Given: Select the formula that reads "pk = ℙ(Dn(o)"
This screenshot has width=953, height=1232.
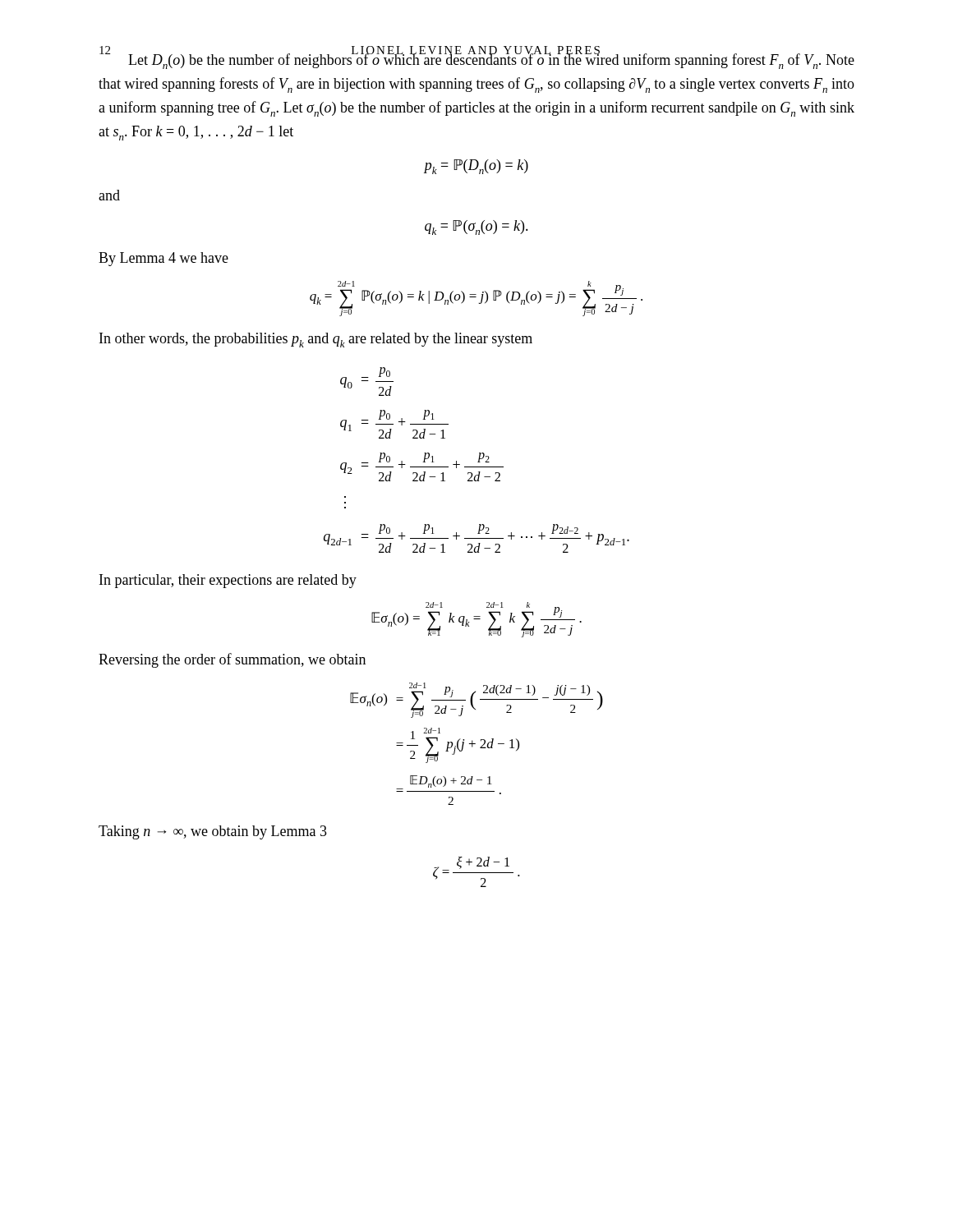Looking at the screenshot, I should click(x=476, y=167).
